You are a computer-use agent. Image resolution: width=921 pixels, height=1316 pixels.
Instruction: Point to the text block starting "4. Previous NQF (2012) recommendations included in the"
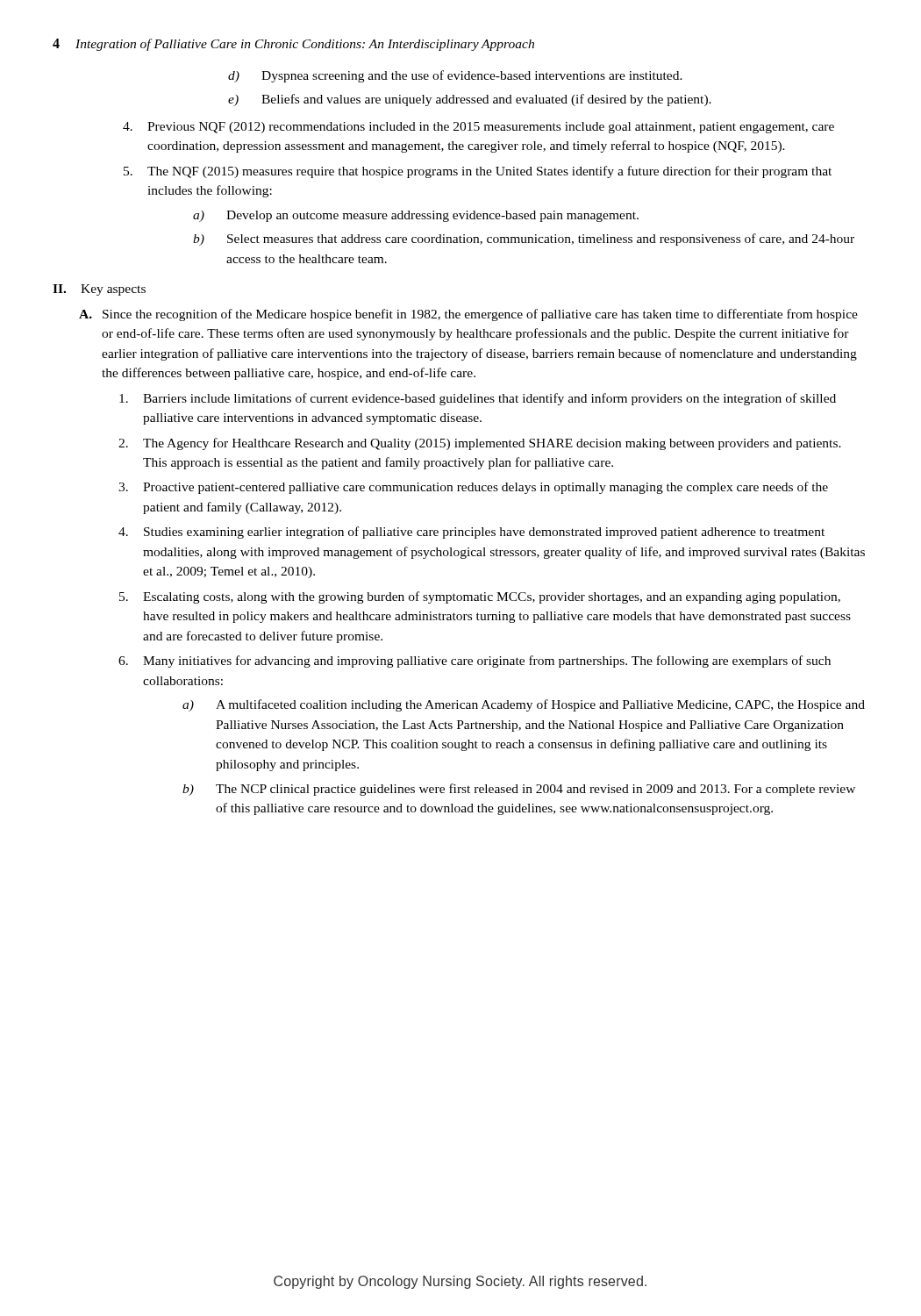[496, 136]
